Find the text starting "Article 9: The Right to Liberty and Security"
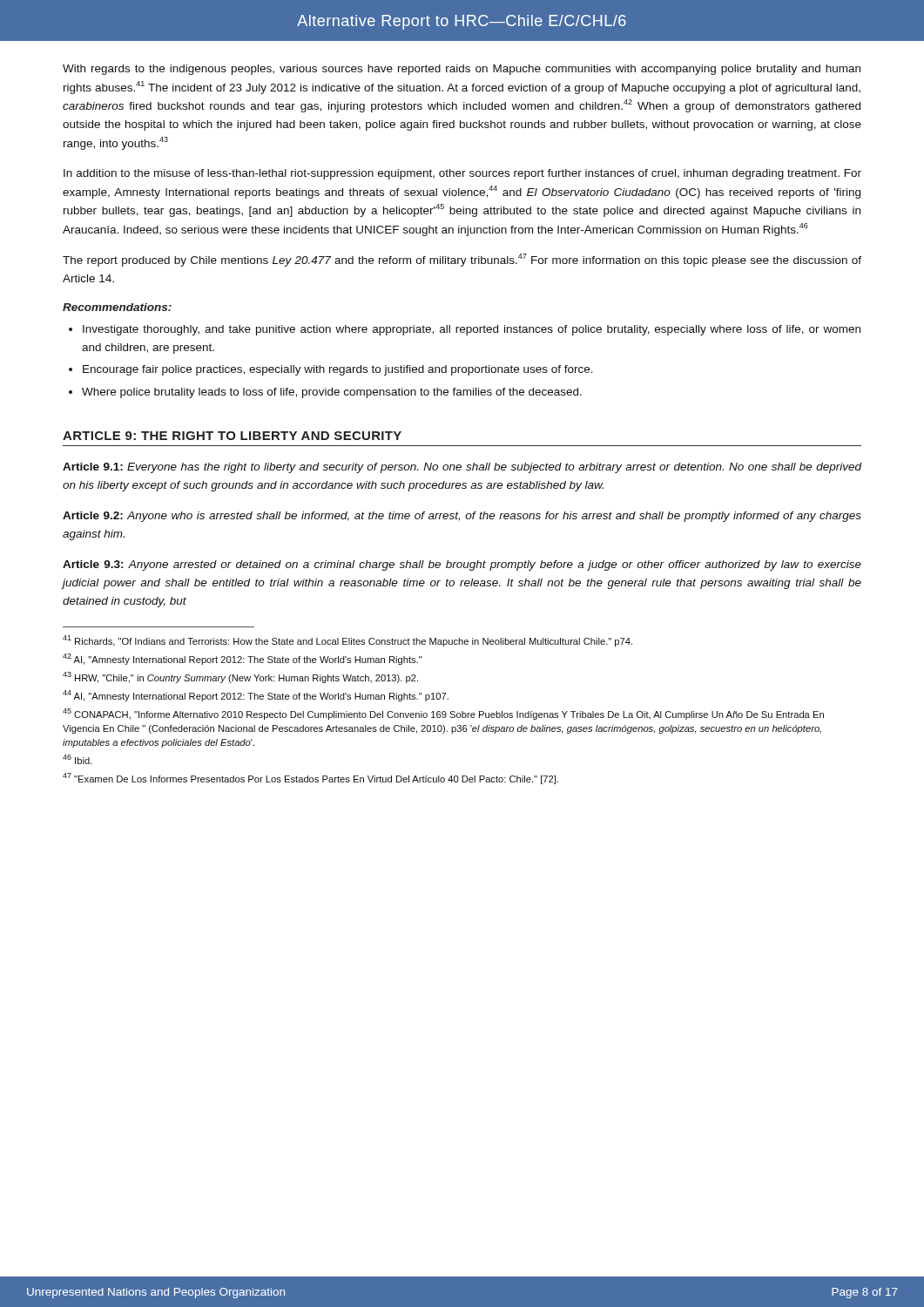Viewport: 924px width, 1307px height. pos(232,436)
